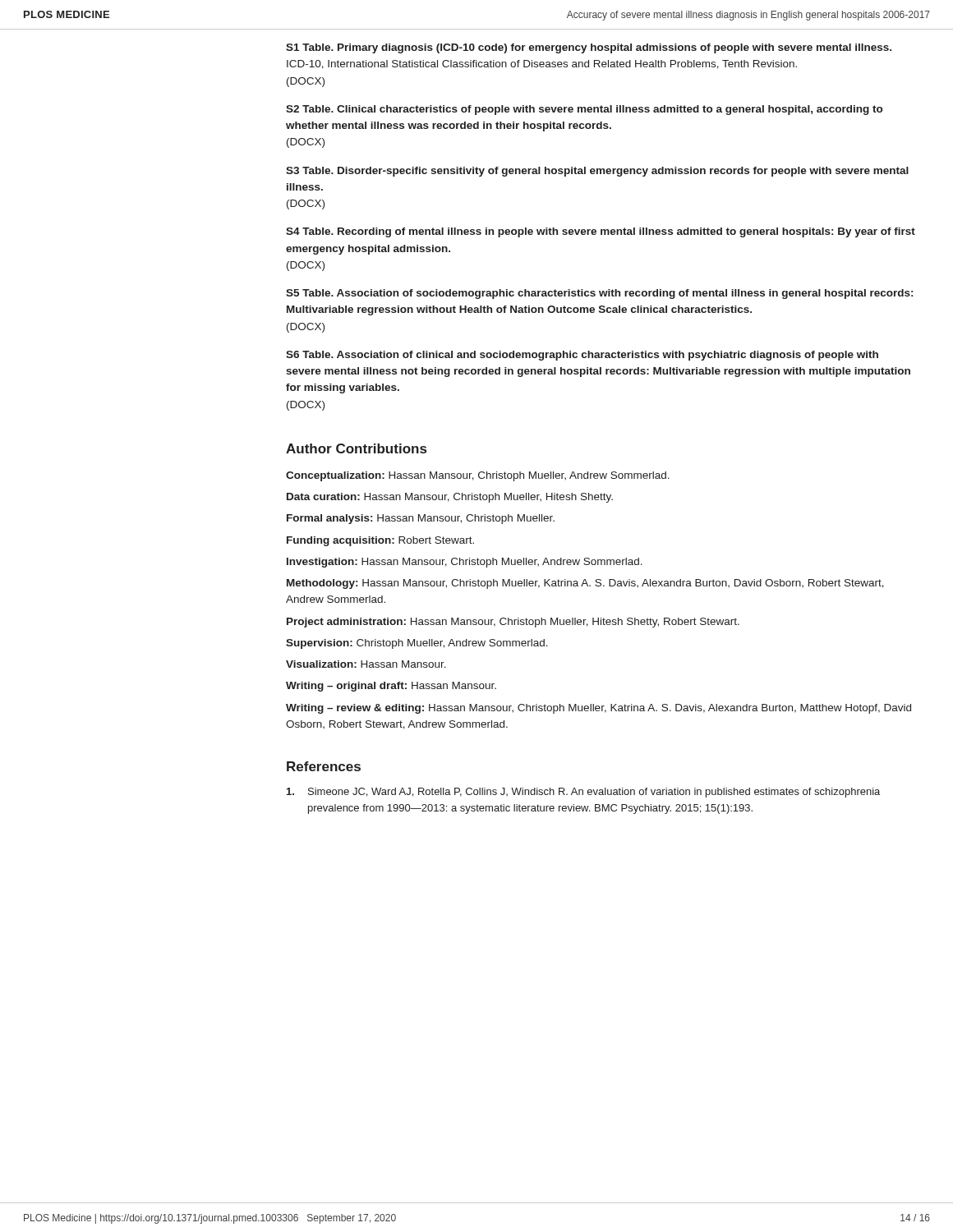Locate the text block containing "Investigation: Hassan Mansour, Christoph Mueller,"
953x1232 pixels.
(464, 561)
